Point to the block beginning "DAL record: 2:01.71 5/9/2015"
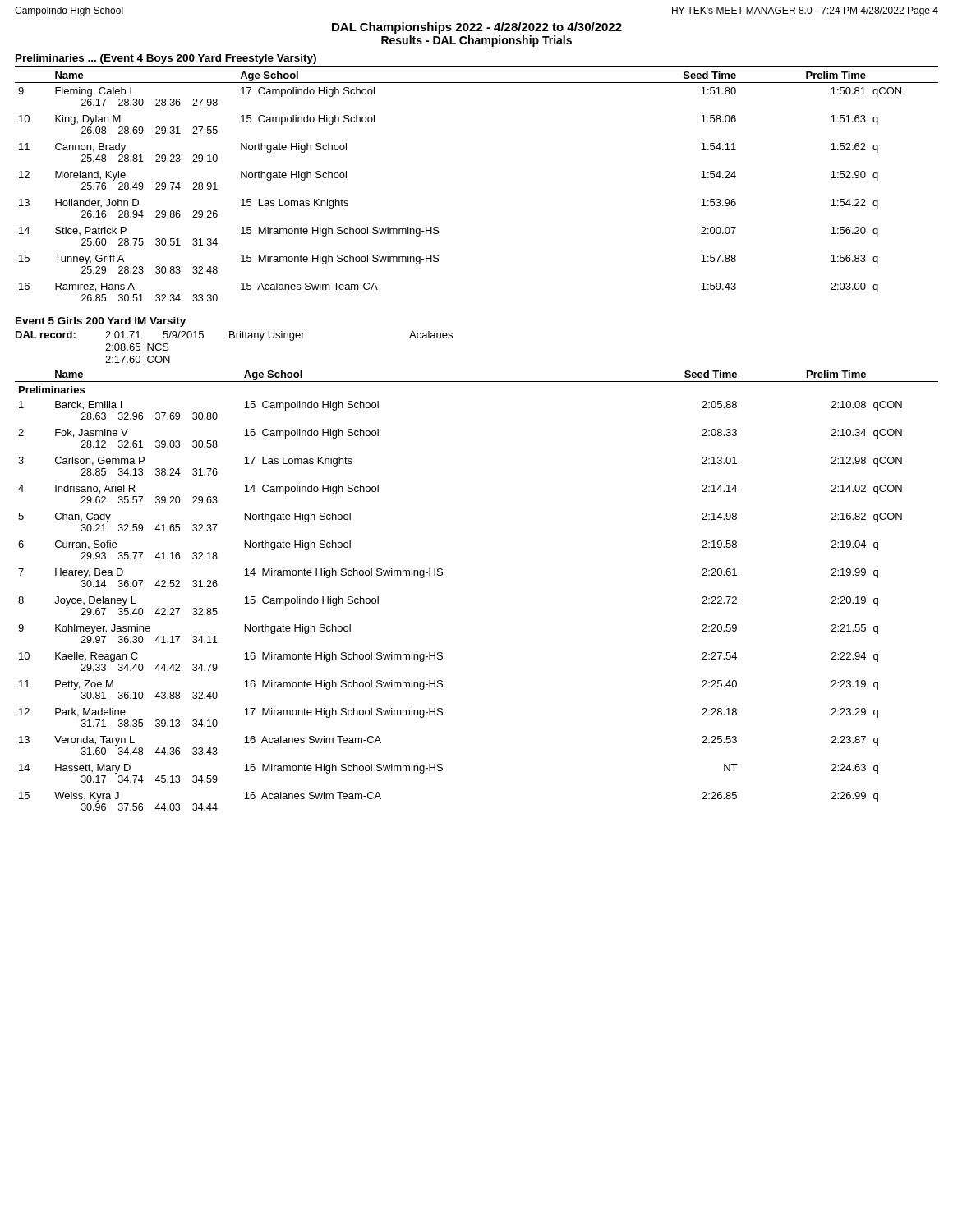Screen dimensions: 1232x953 click(234, 336)
